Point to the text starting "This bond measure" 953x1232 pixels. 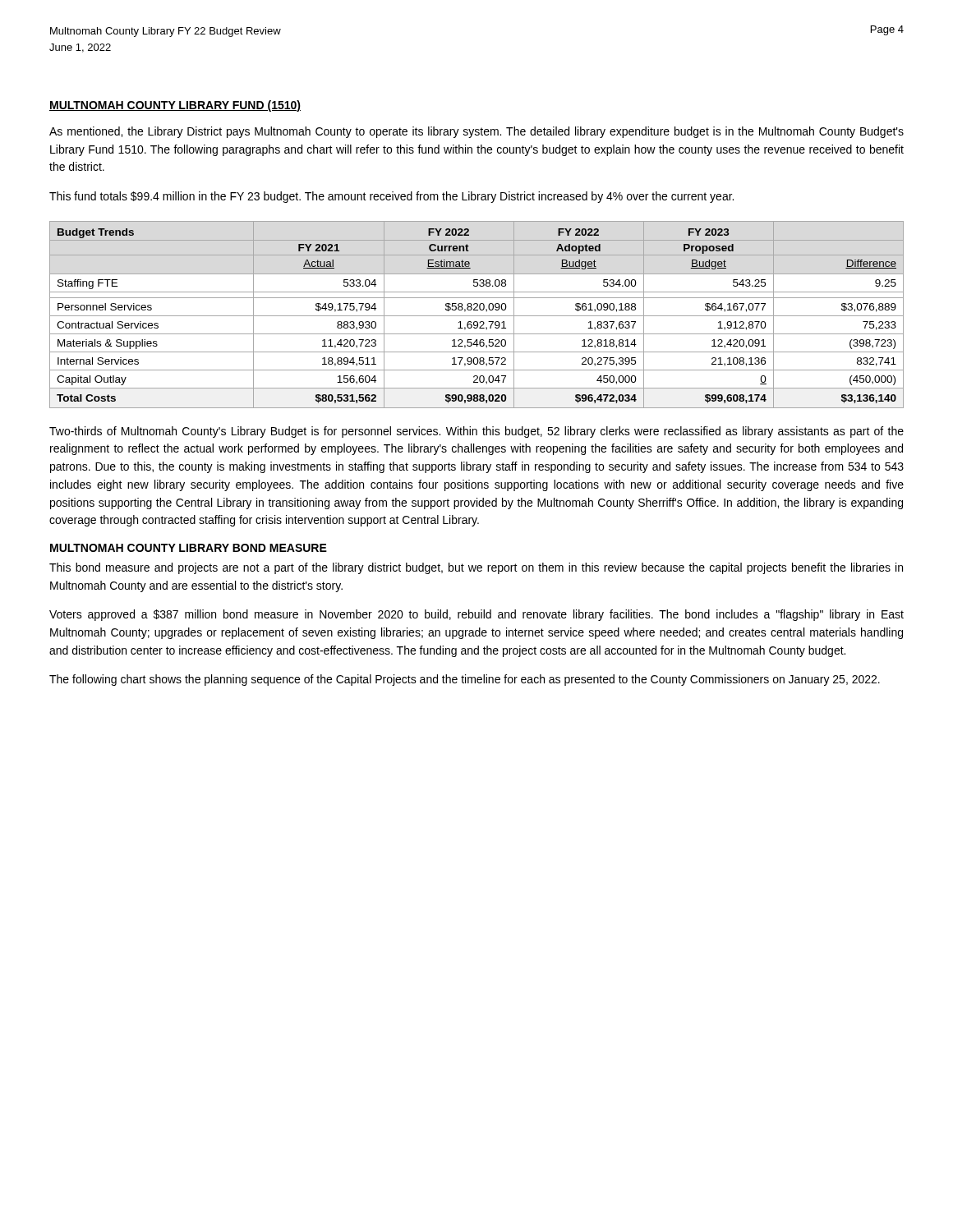[476, 576]
